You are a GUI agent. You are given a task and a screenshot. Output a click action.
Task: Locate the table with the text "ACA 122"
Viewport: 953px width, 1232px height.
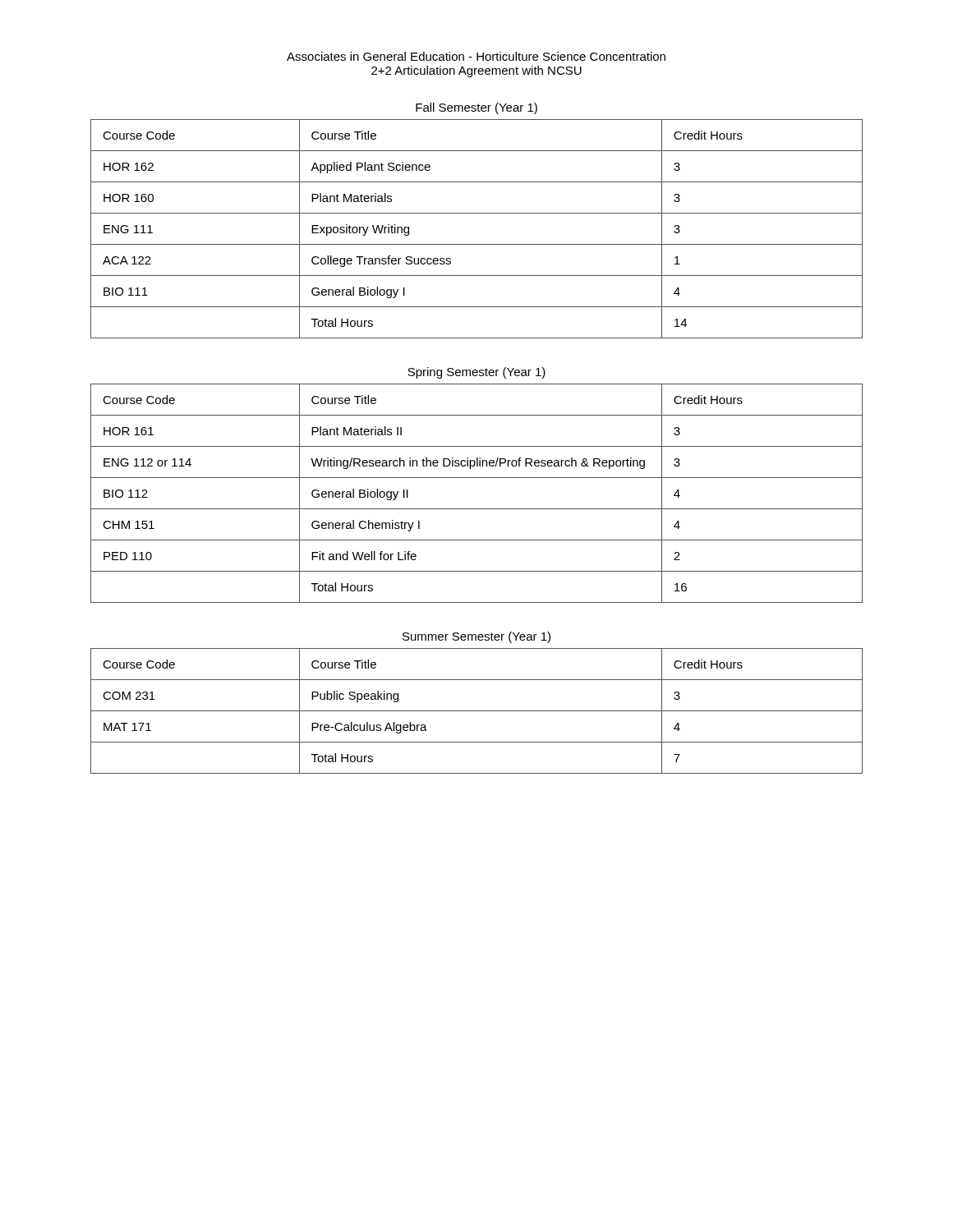click(476, 229)
